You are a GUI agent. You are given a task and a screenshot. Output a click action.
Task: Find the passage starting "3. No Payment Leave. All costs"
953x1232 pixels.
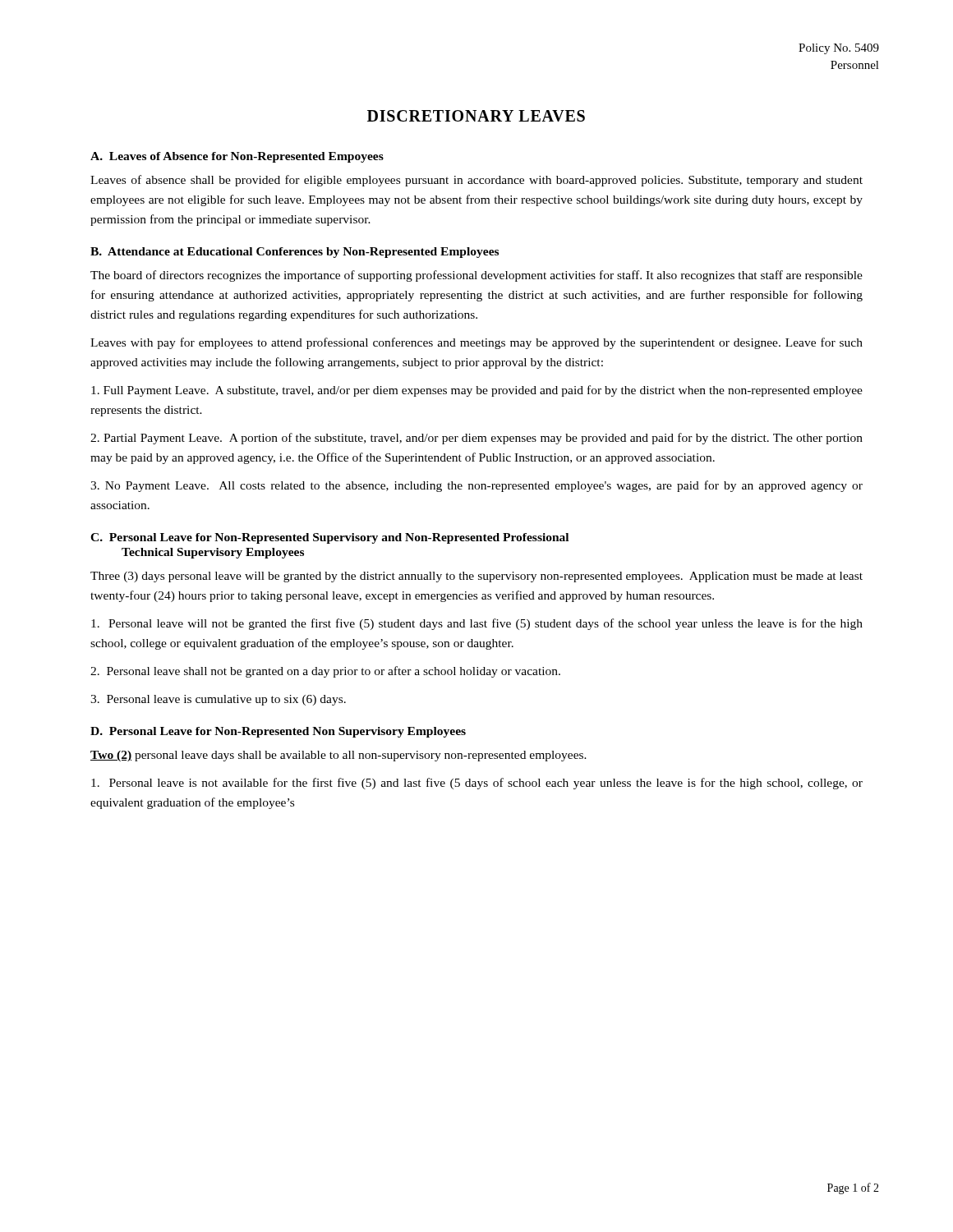(x=476, y=495)
